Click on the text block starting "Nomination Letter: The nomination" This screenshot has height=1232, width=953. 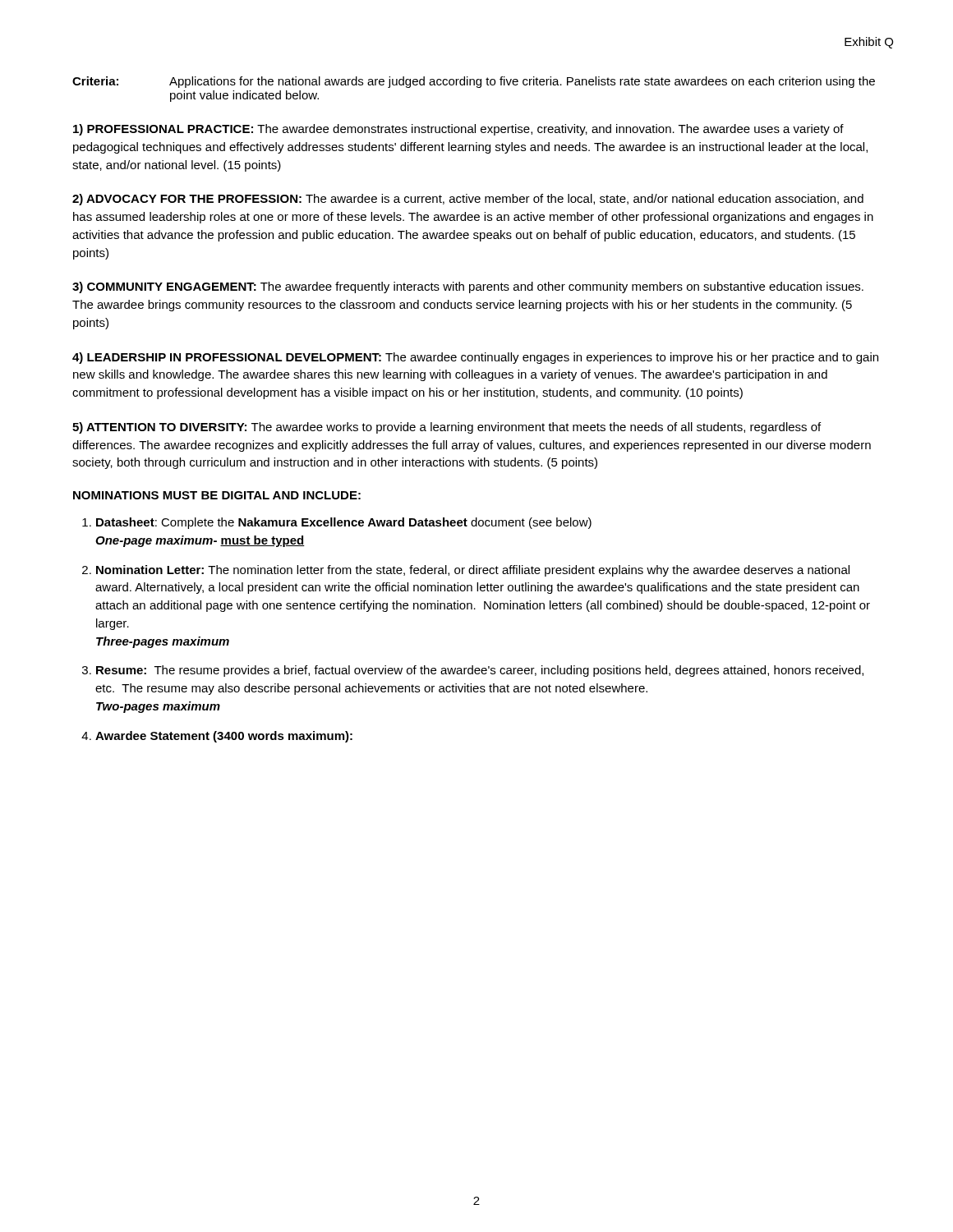[488, 605]
